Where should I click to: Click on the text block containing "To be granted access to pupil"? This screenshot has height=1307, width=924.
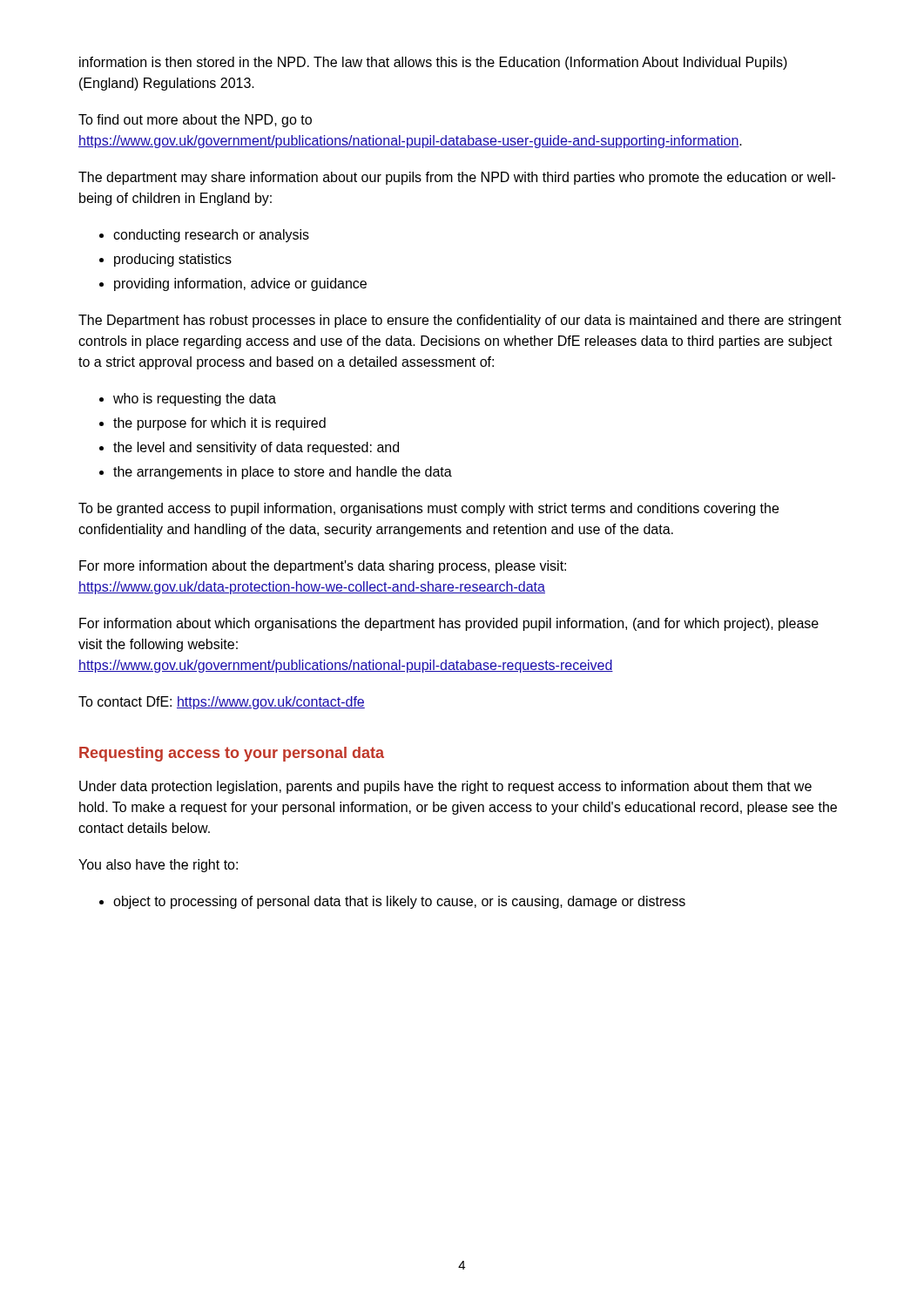(x=429, y=519)
